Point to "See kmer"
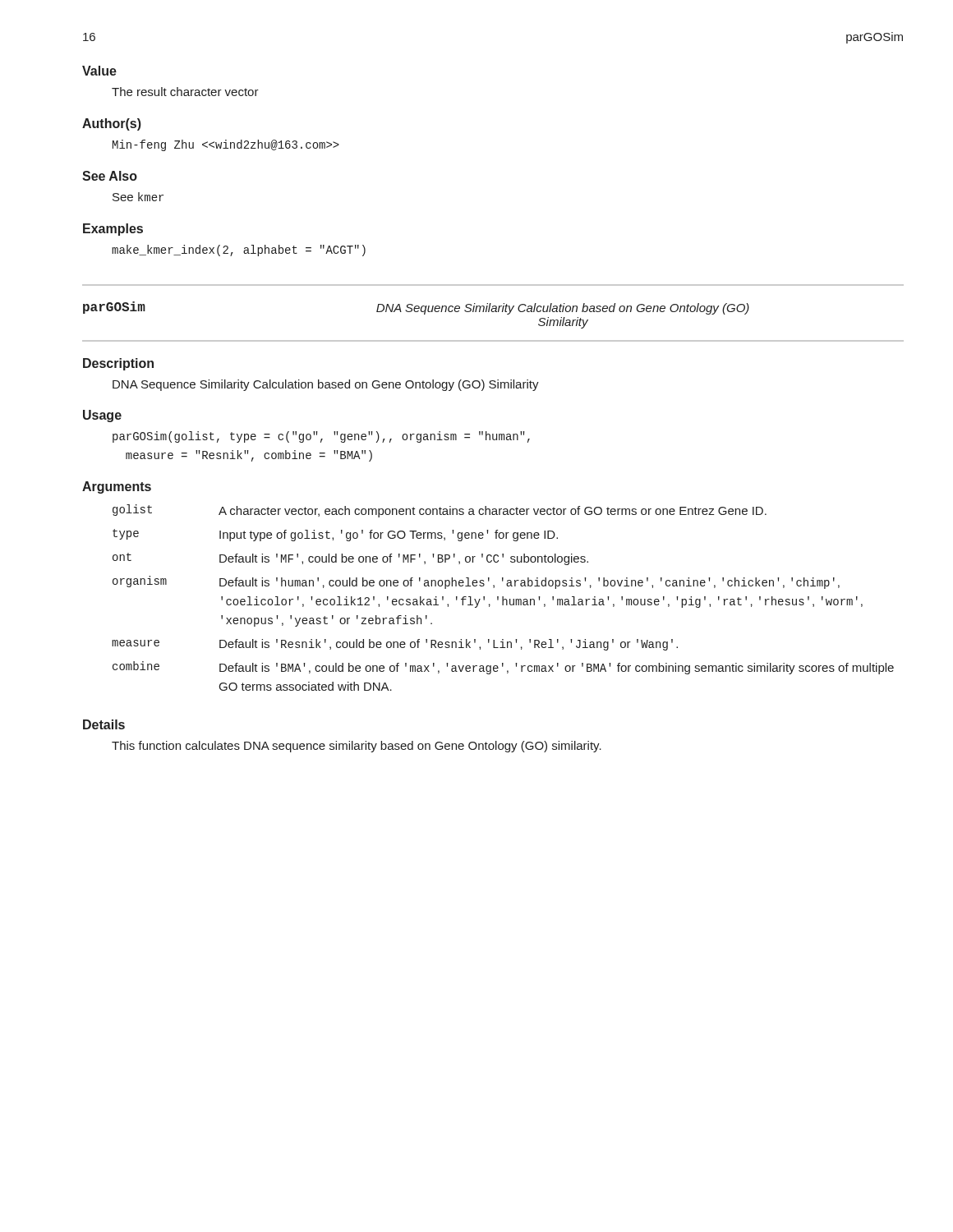953x1232 pixels. click(138, 197)
